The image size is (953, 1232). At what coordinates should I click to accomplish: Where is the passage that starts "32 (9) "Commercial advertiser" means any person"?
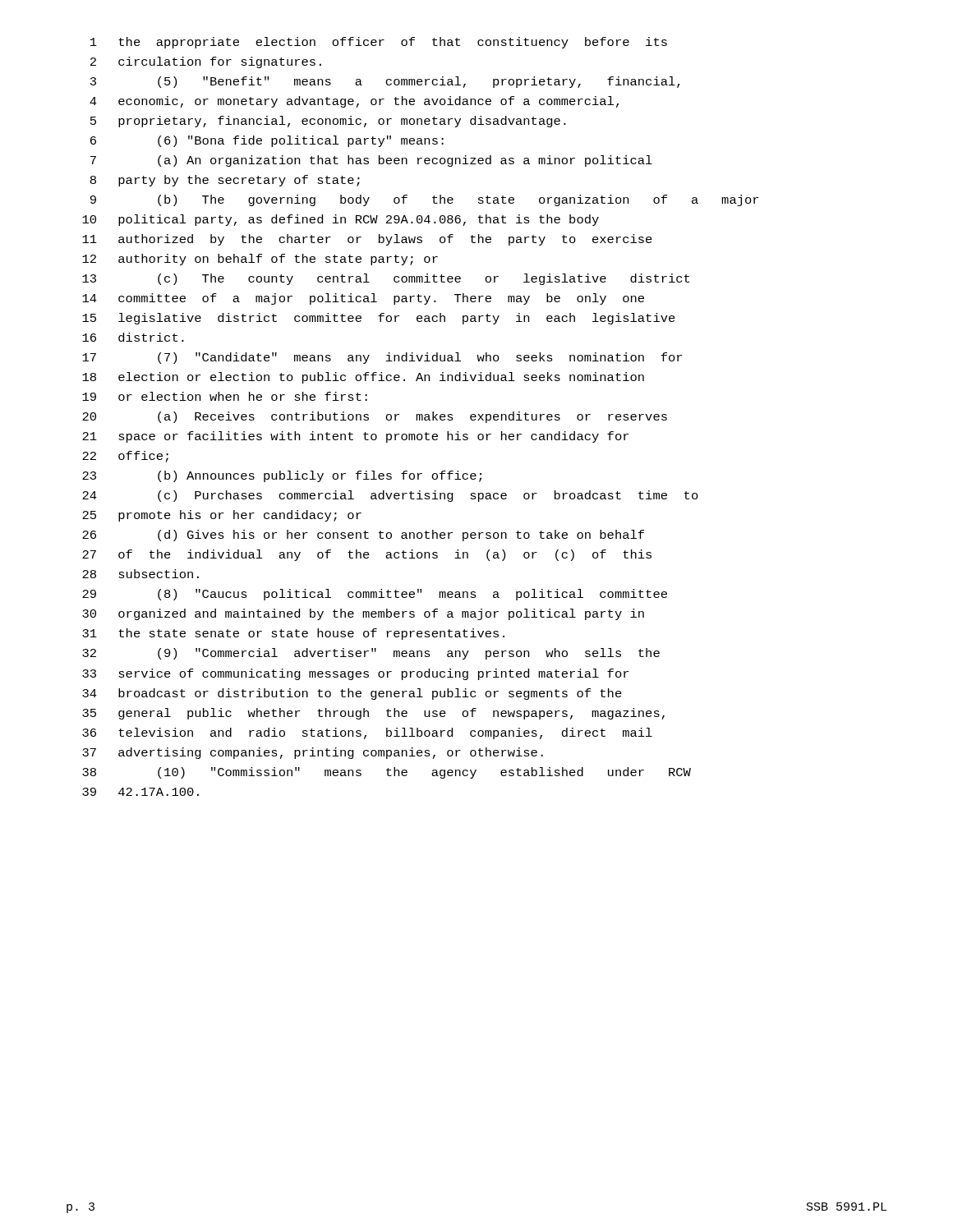(x=476, y=704)
